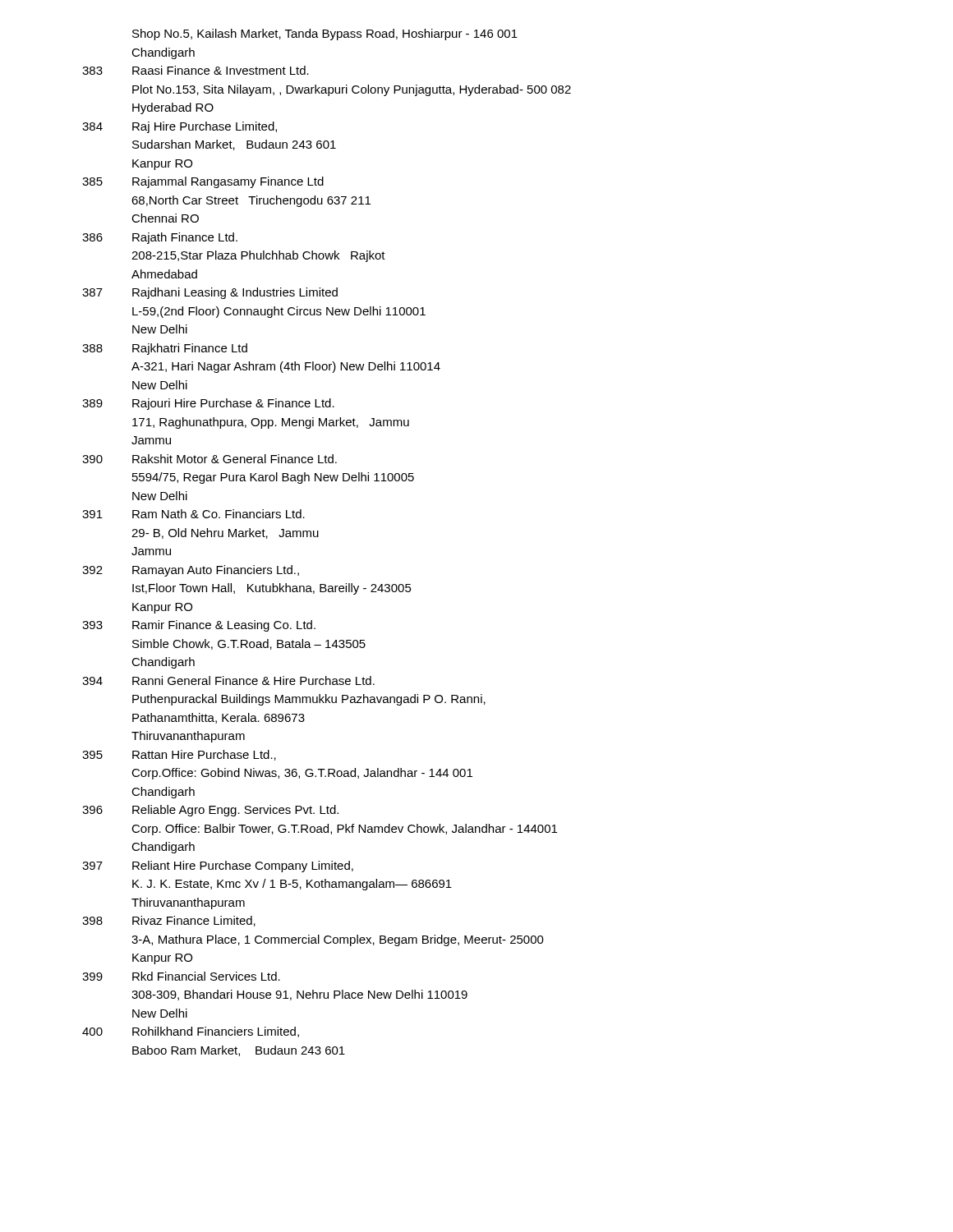
Task: Click on the region starting "394 Ranni General Finance &"
Action: (x=493, y=708)
